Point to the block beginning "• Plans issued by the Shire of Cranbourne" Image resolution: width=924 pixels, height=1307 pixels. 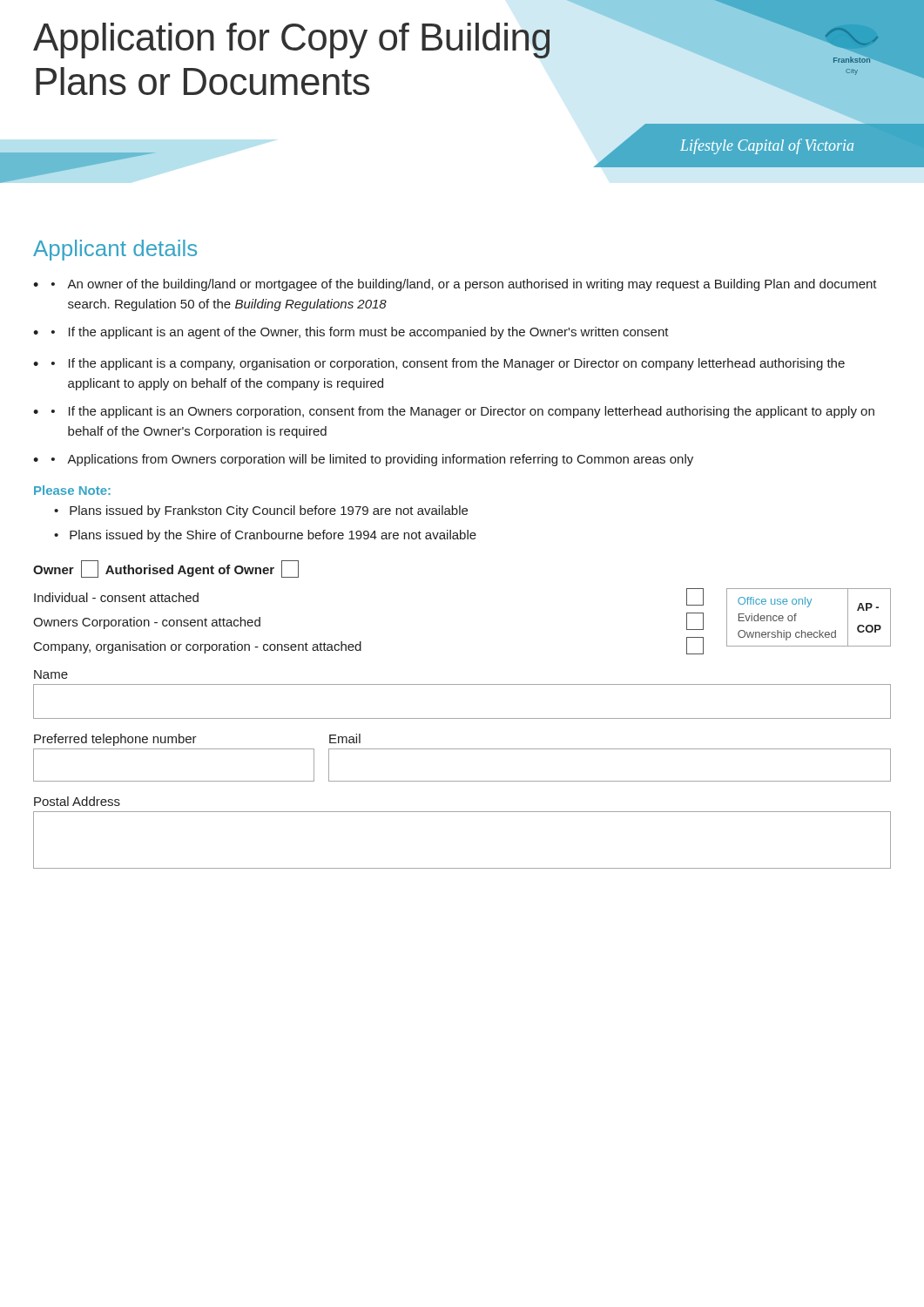(x=265, y=535)
